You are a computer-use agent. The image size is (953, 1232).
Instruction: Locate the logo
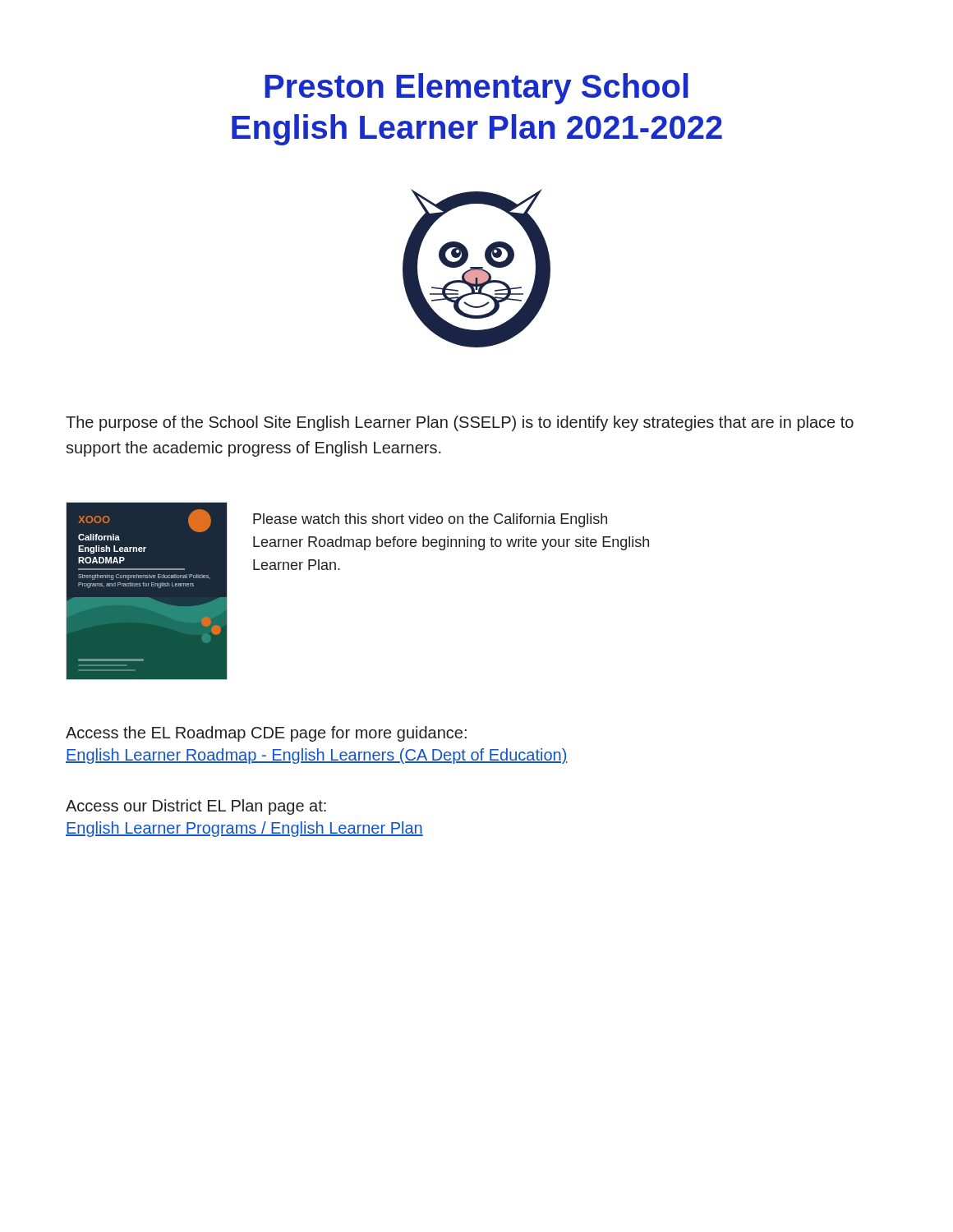pyautogui.click(x=476, y=273)
